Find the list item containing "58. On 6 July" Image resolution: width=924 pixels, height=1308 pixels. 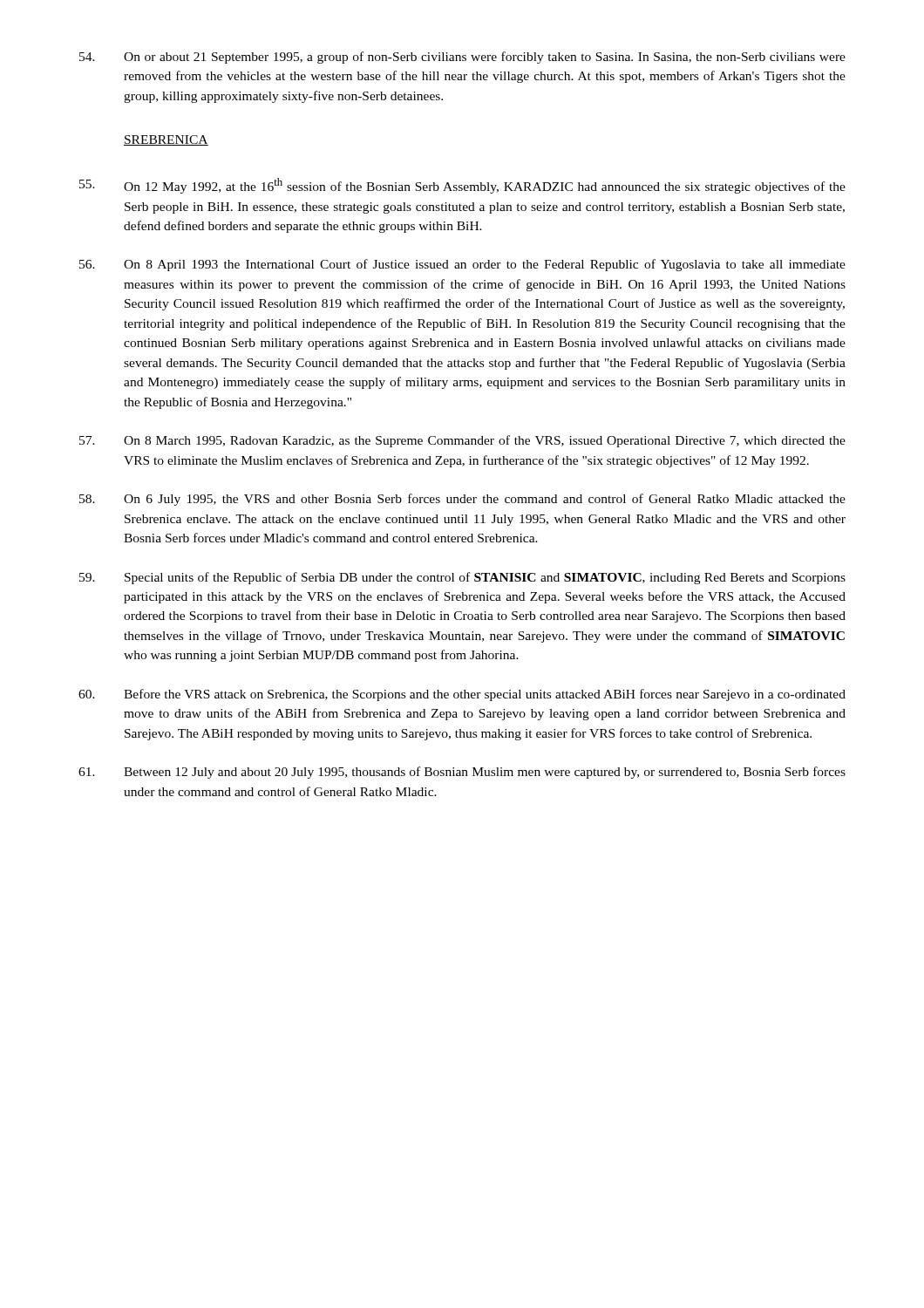[x=462, y=519]
